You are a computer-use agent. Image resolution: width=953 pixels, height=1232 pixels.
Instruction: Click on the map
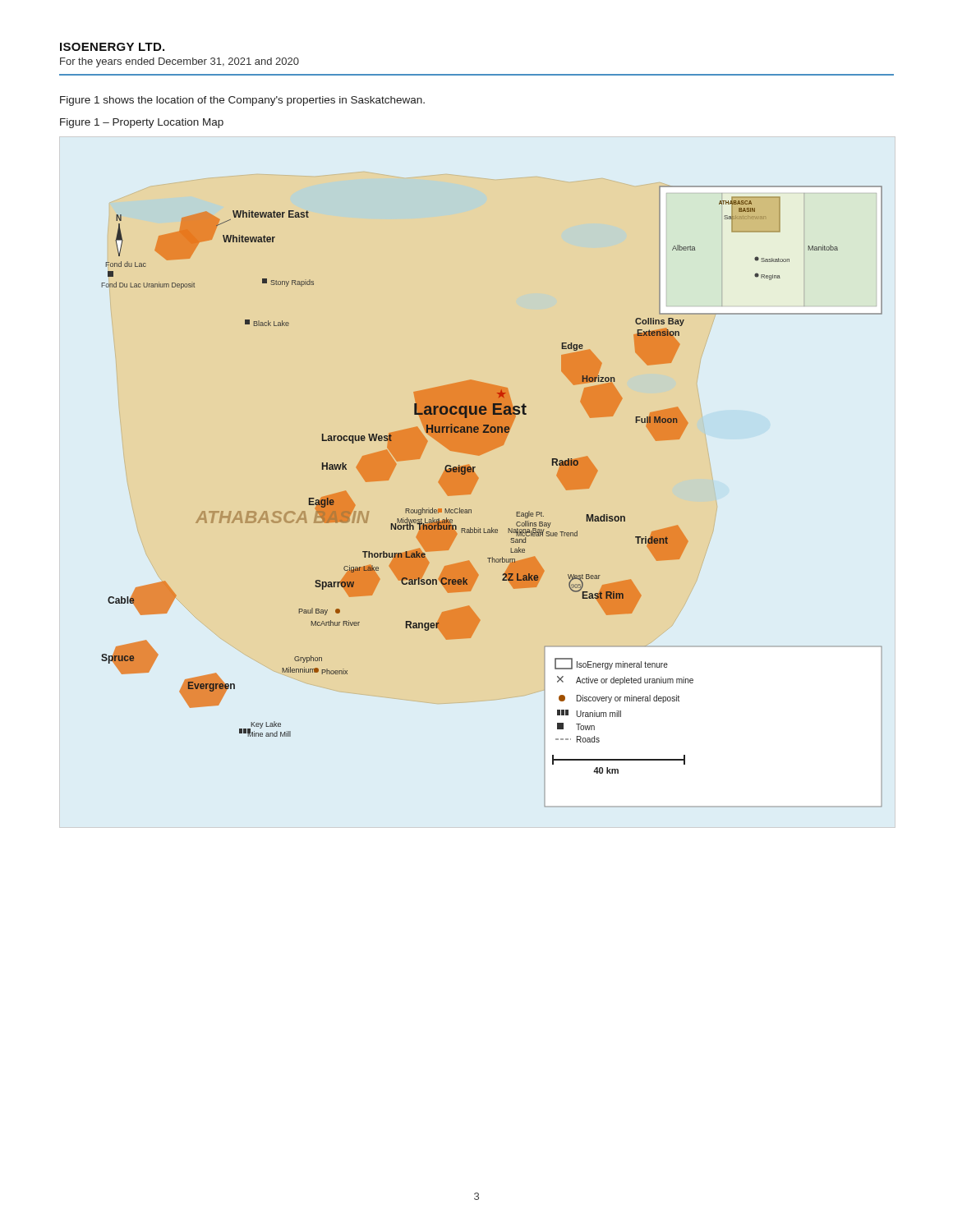tap(477, 482)
